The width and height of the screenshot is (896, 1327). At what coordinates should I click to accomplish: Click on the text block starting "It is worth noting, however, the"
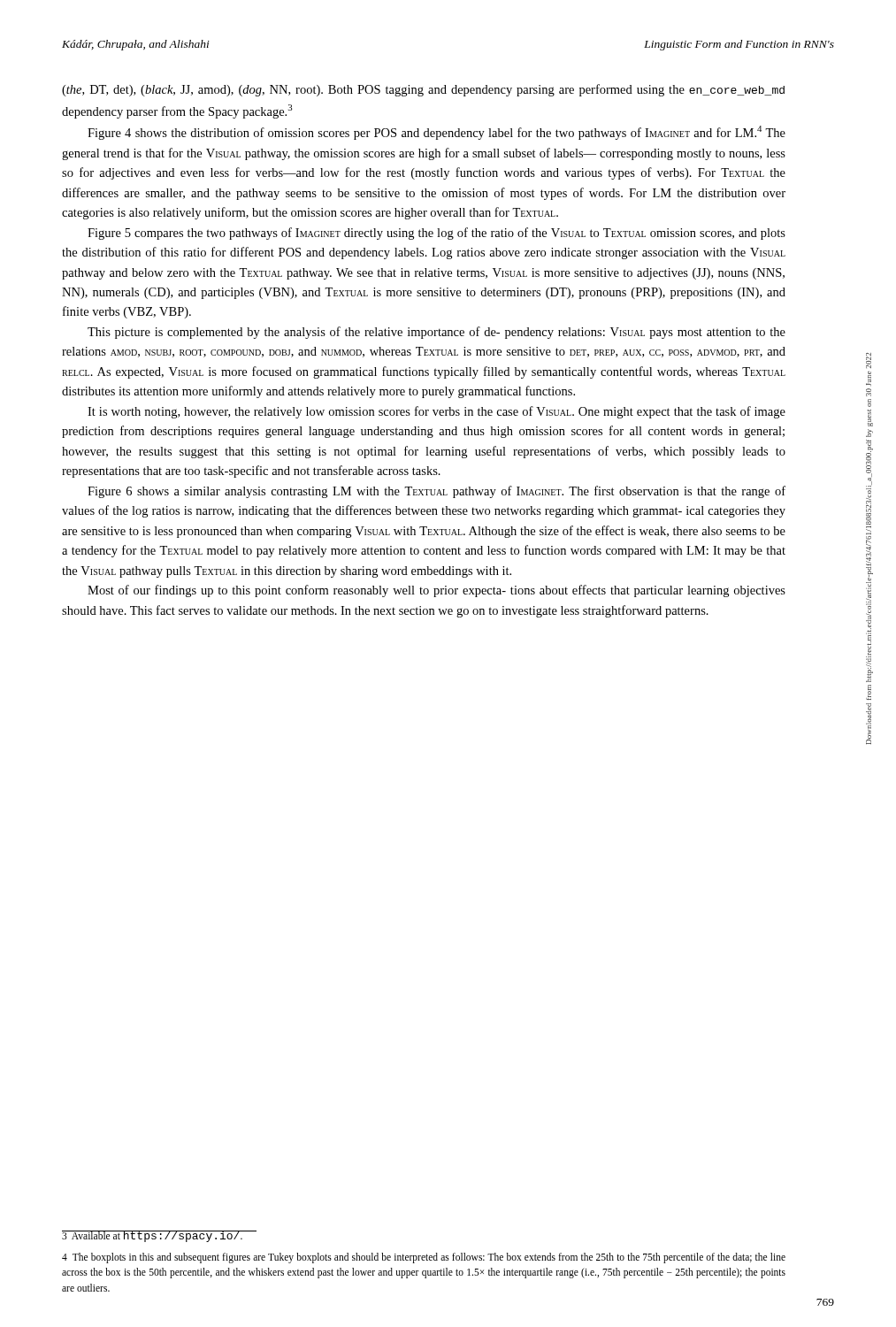(x=424, y=441)
